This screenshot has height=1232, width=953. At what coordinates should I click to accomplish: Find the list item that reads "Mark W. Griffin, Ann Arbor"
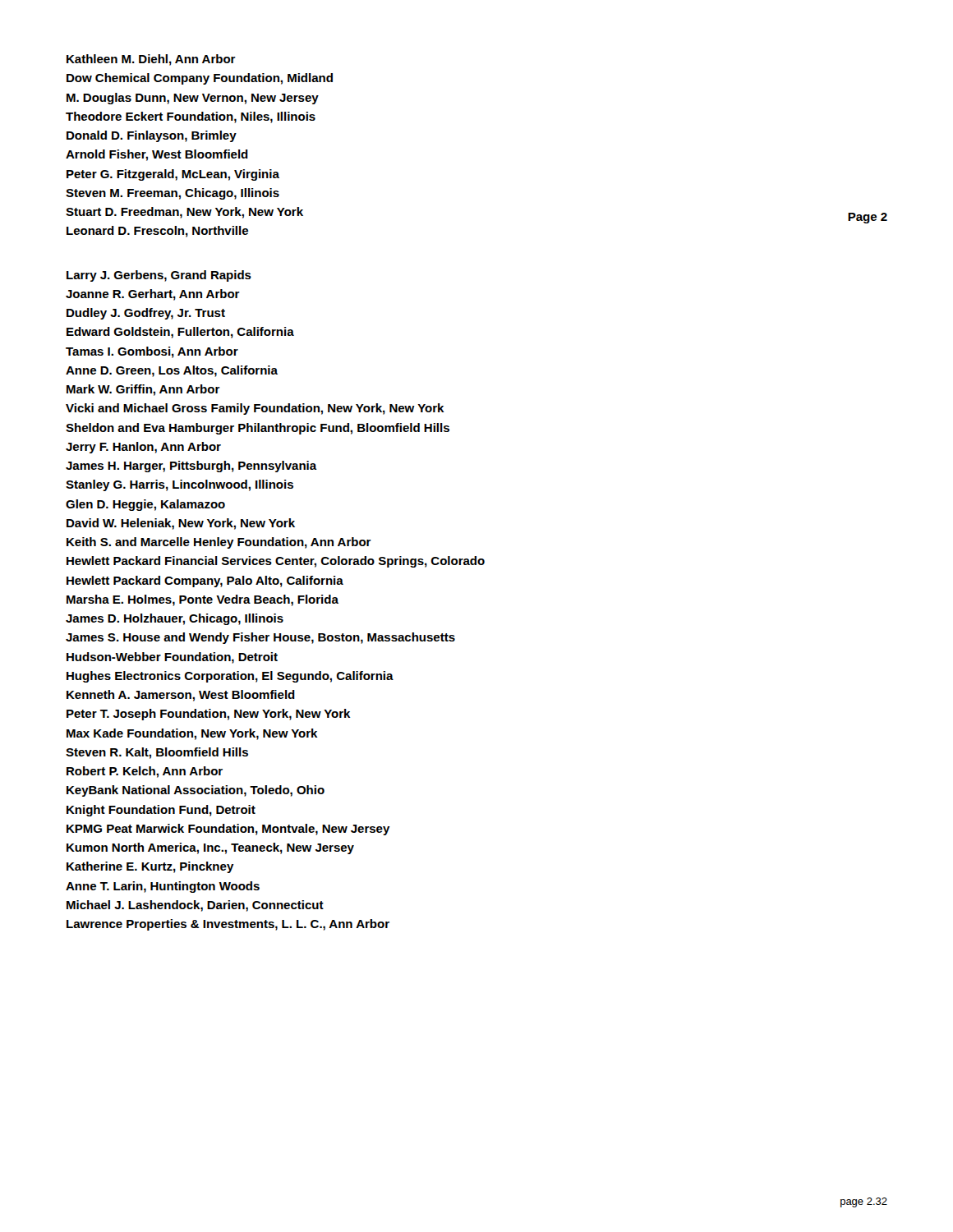pos(143,389)
